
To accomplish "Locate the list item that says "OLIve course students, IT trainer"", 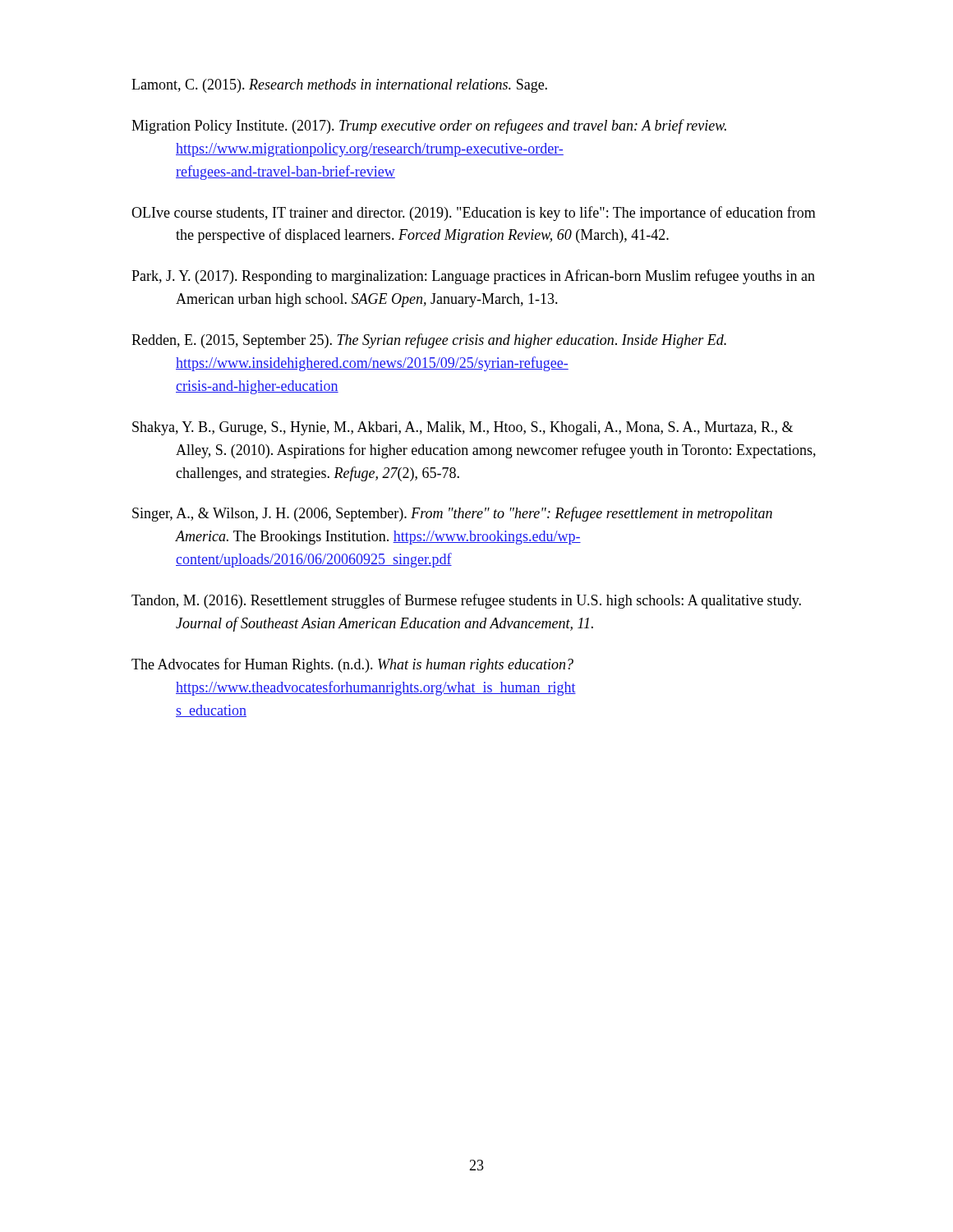I will click(473, 224).
